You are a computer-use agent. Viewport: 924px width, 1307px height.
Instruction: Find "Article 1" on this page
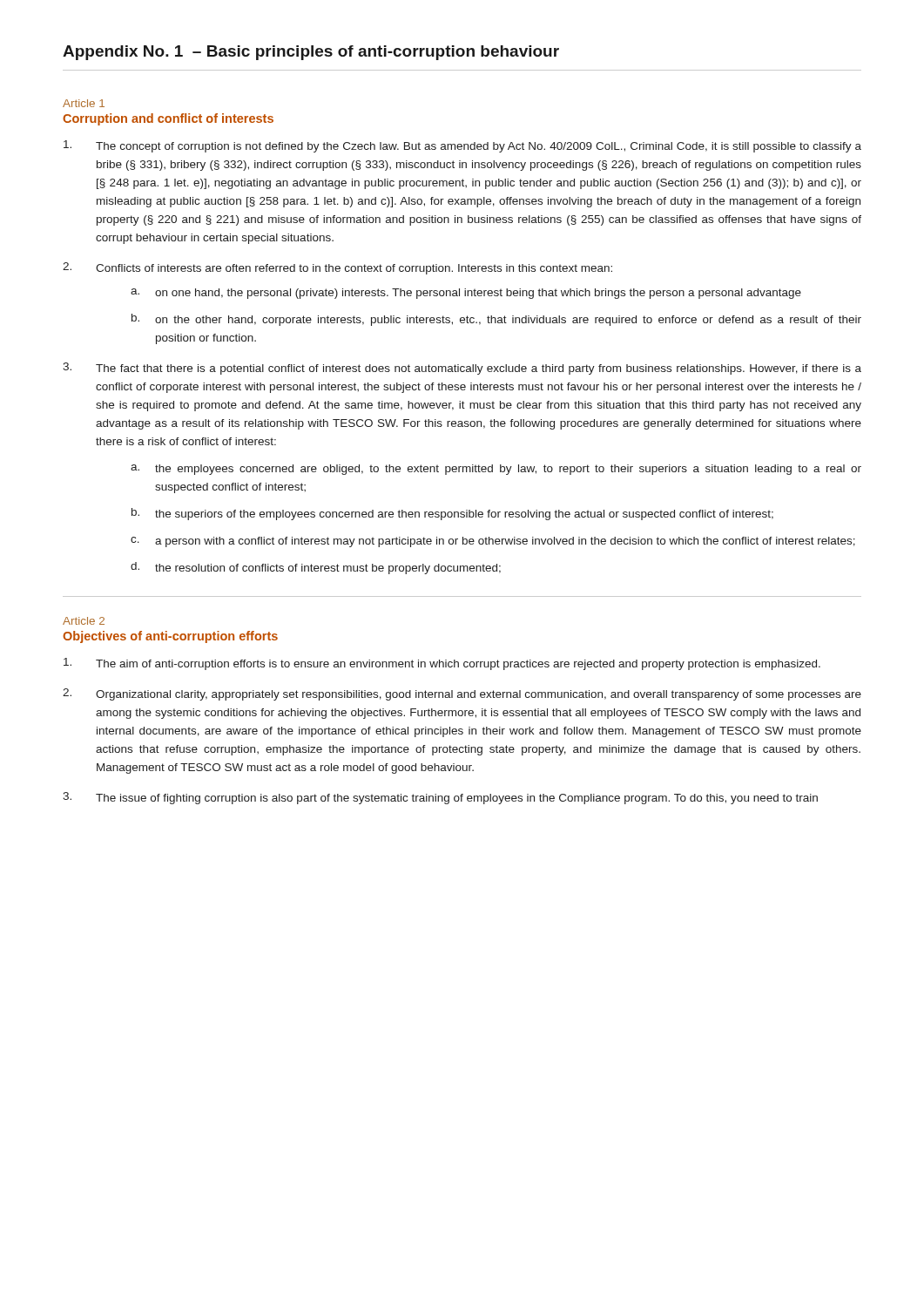click(x=84, y=103)
